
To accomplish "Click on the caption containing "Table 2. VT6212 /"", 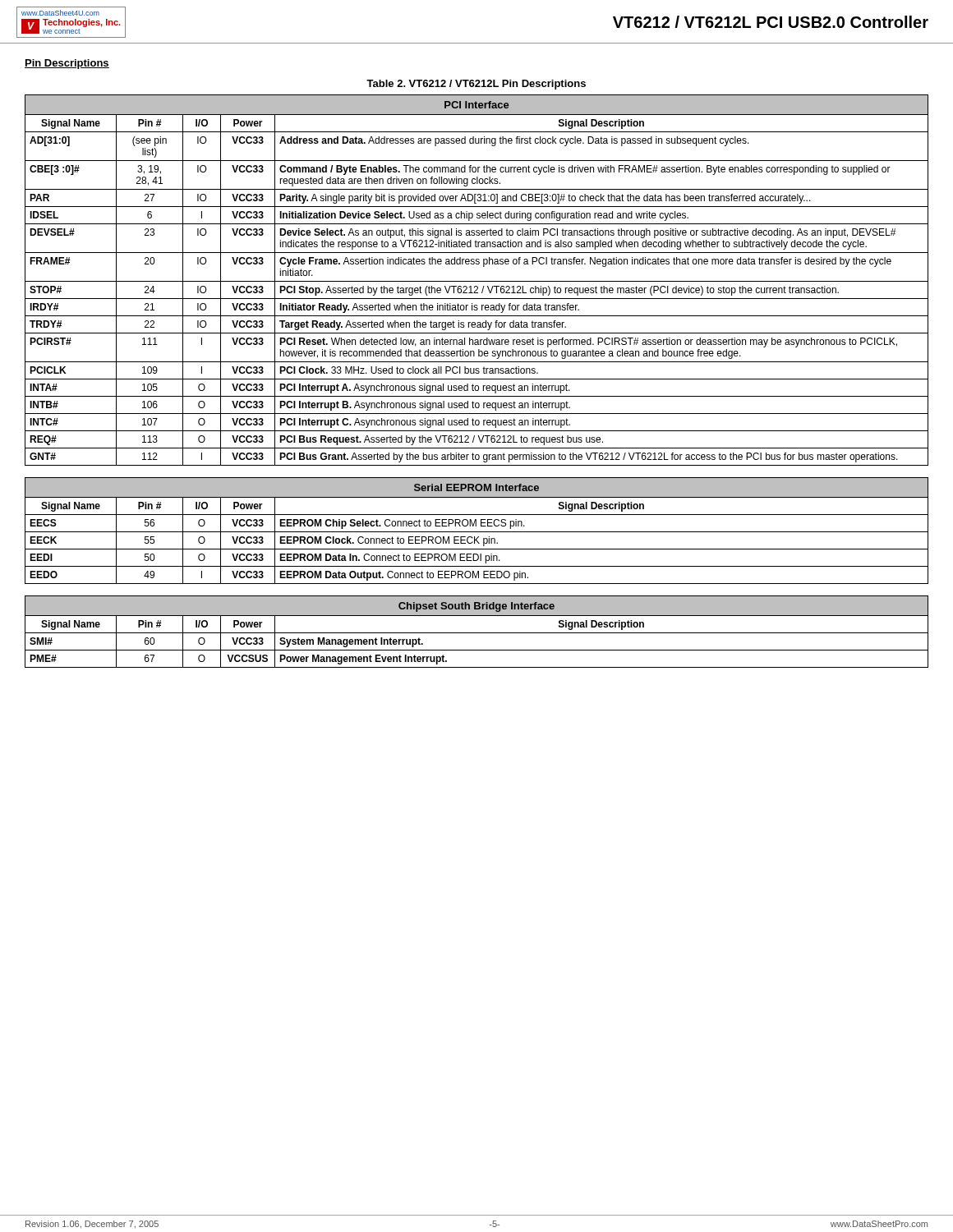I will (x=476, y=83).
